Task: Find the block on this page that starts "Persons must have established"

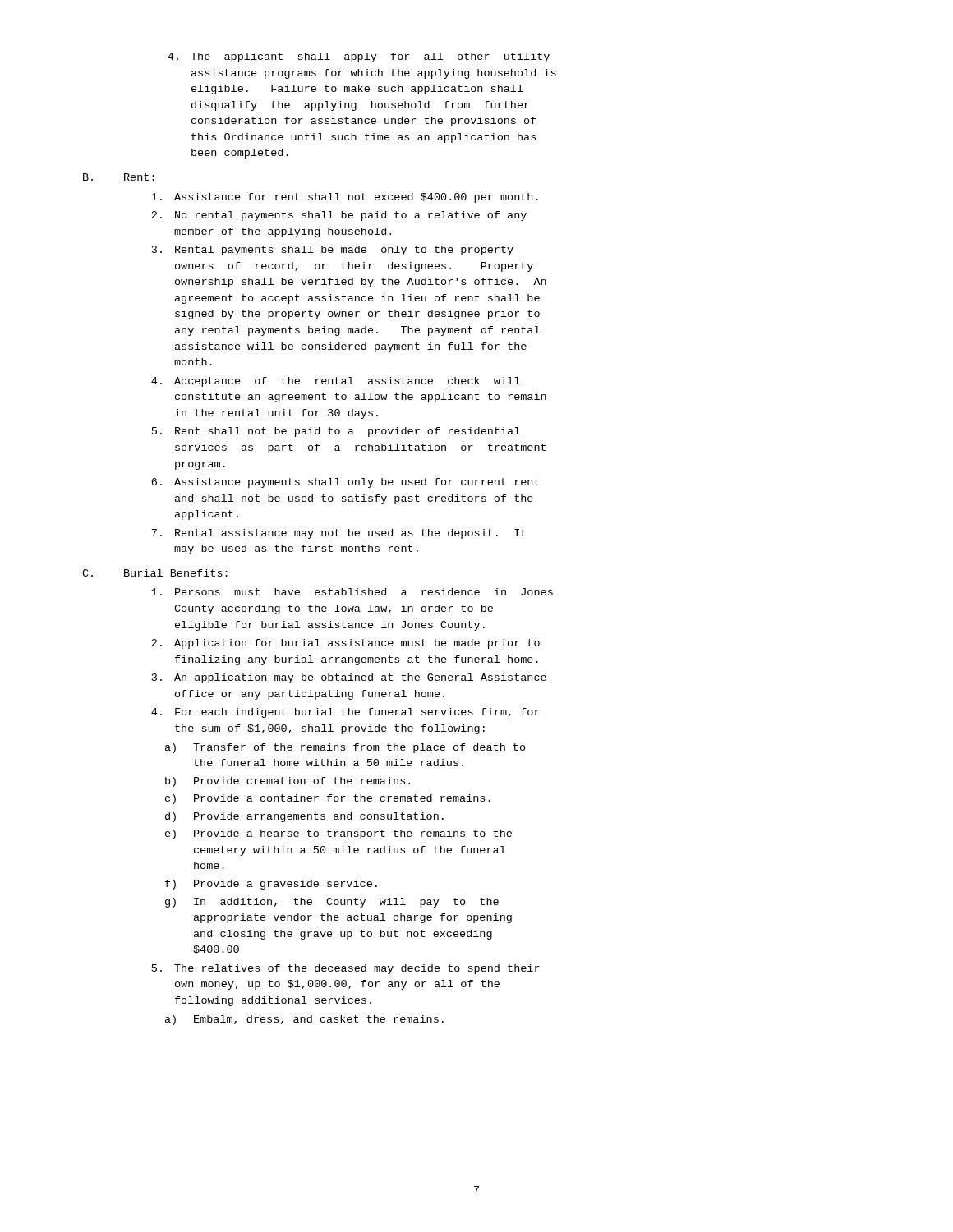Action: click(x=318, y=609)
